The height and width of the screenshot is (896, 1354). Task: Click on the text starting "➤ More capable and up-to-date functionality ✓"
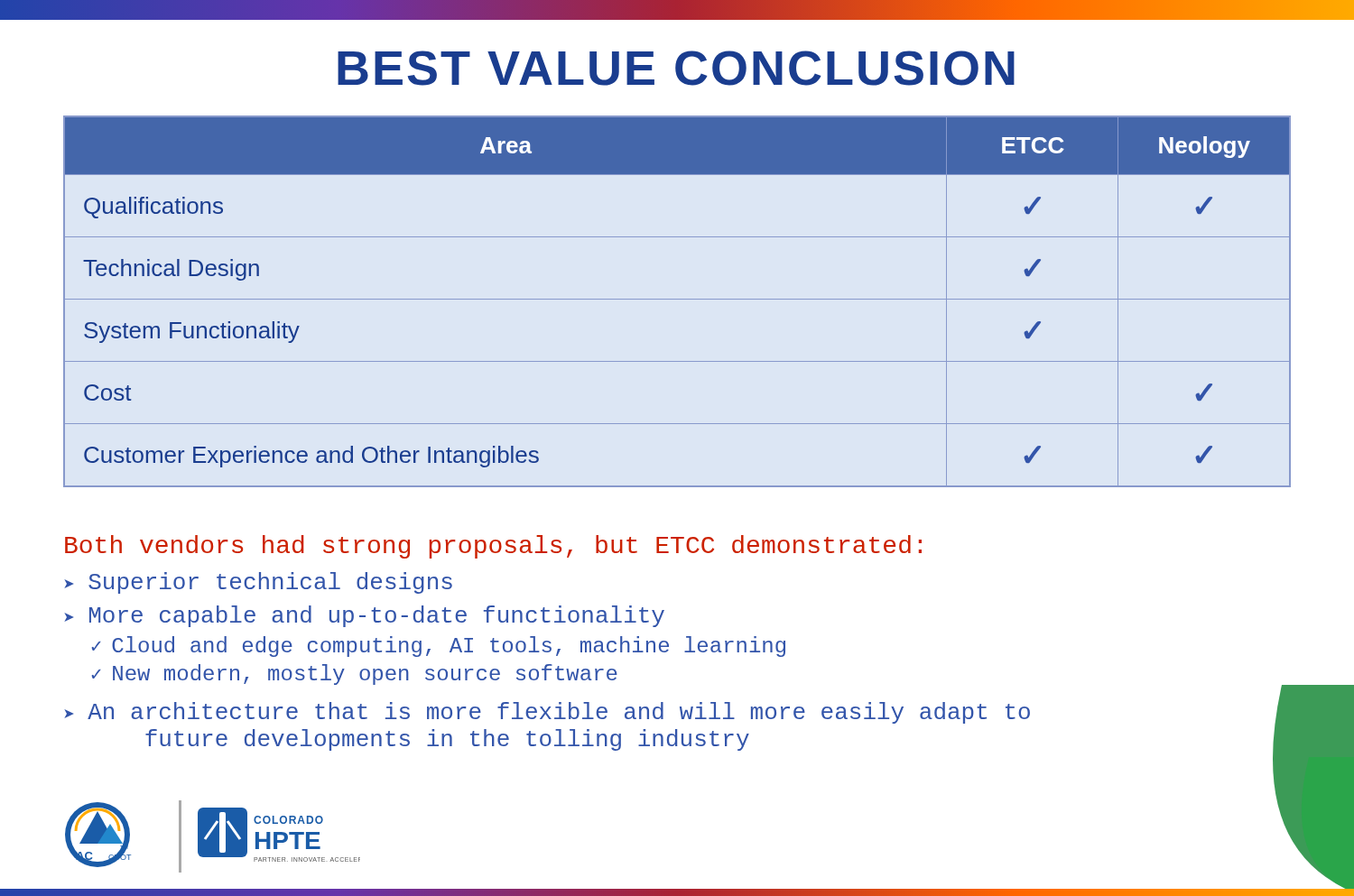(425, 647)
